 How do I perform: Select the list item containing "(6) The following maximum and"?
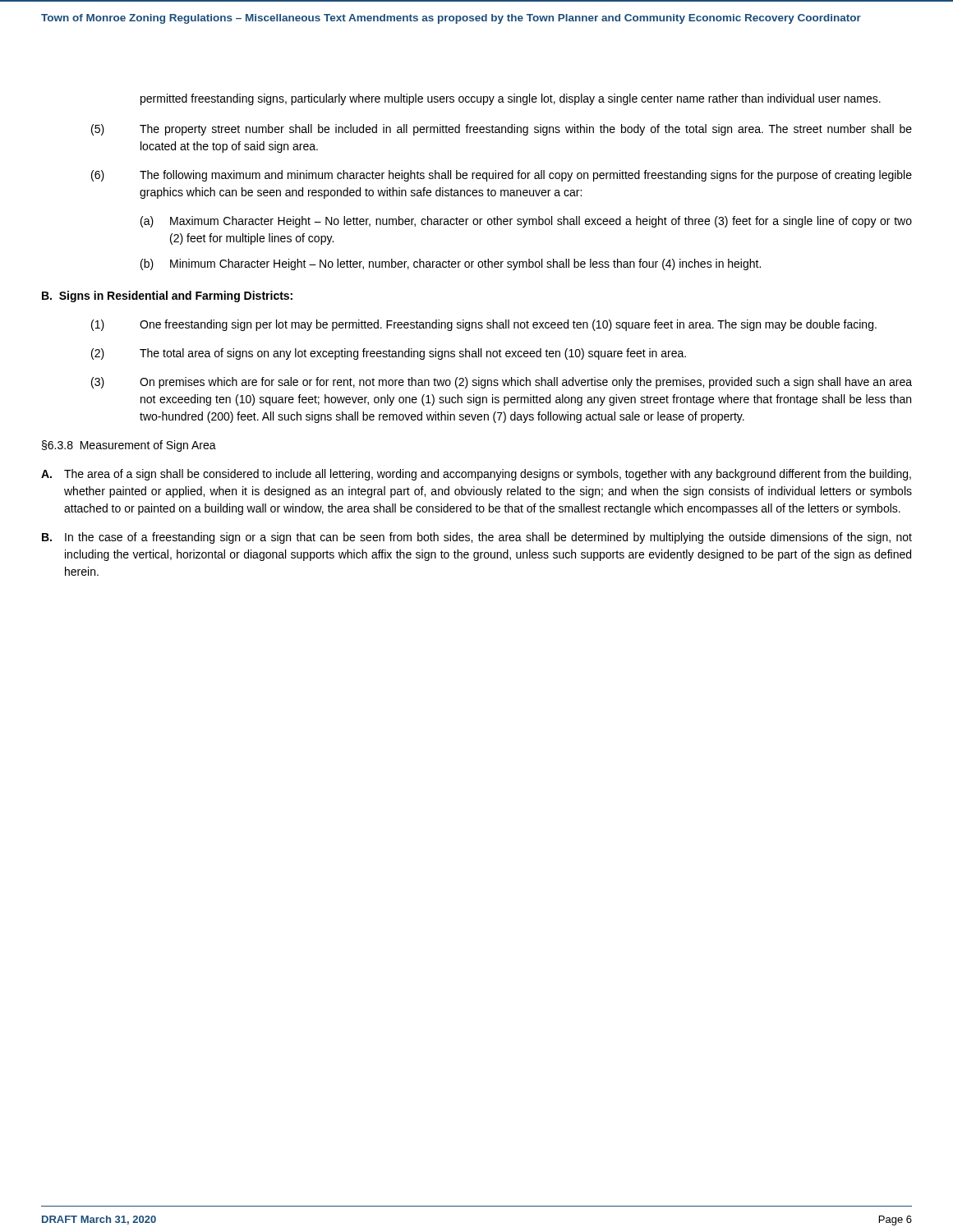(x=501, y=184)
